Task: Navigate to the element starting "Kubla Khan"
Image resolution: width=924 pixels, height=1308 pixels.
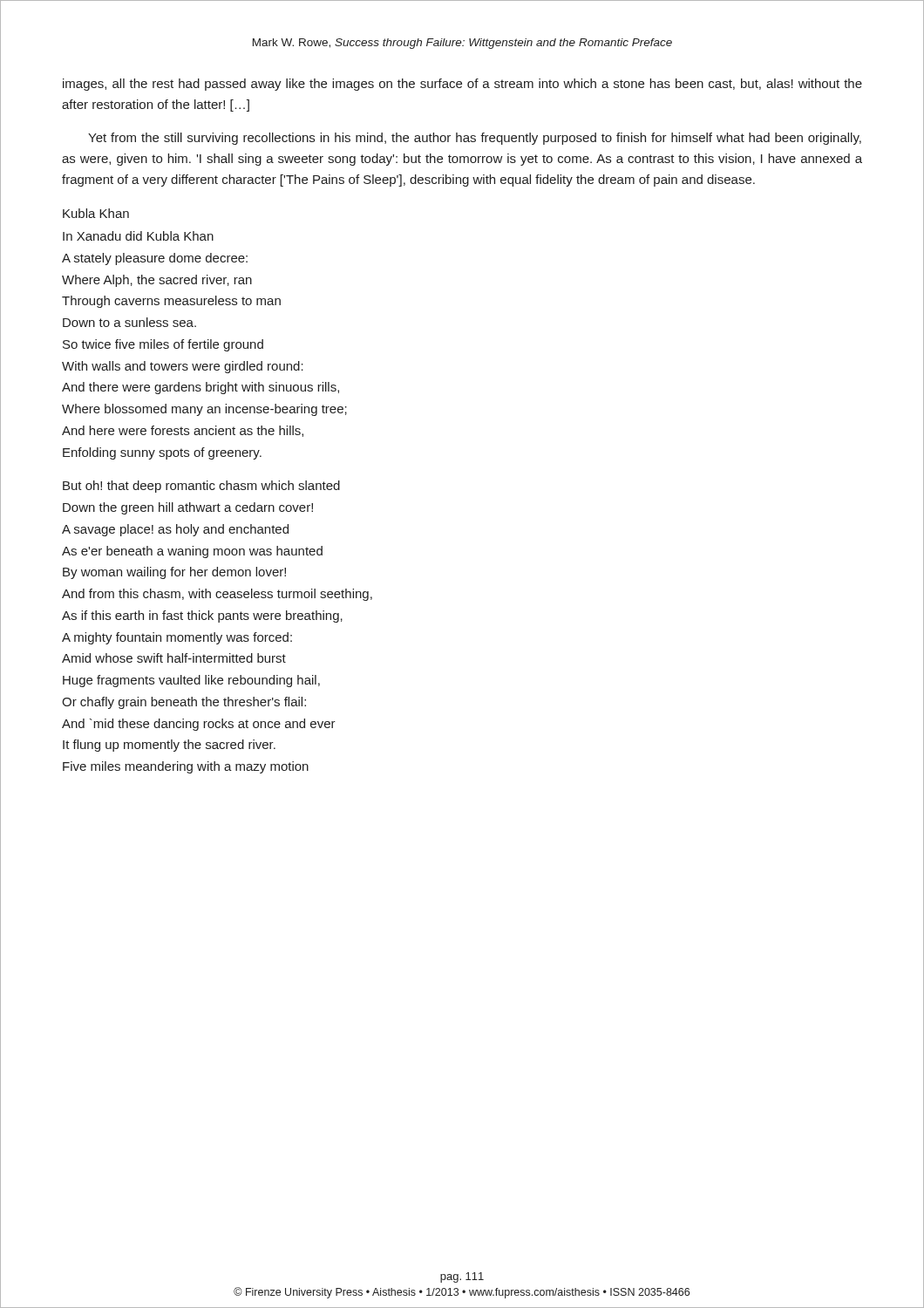Action: click(x=96, y=213)
